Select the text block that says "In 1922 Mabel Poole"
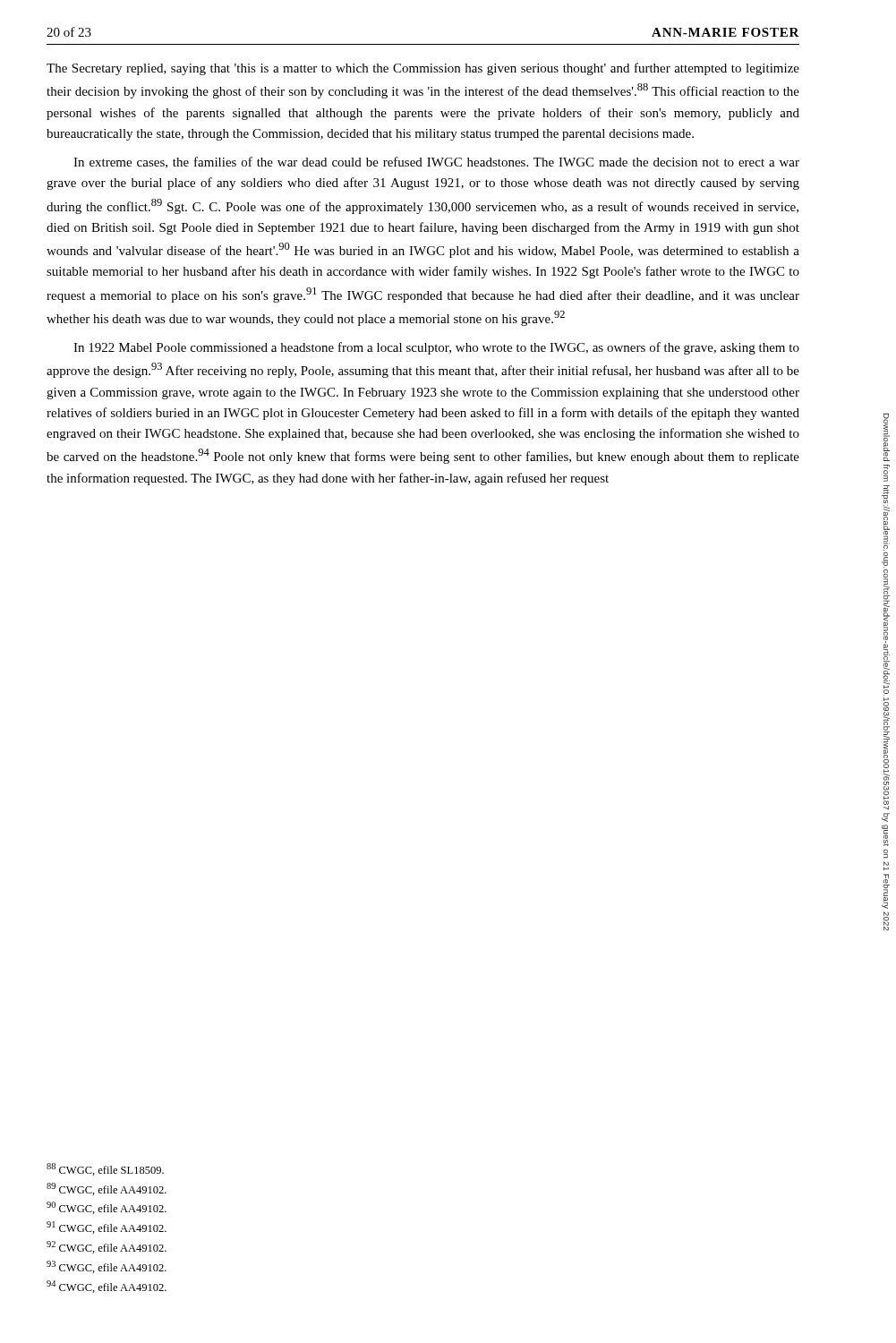896x1343 pixels. (423, 413)
